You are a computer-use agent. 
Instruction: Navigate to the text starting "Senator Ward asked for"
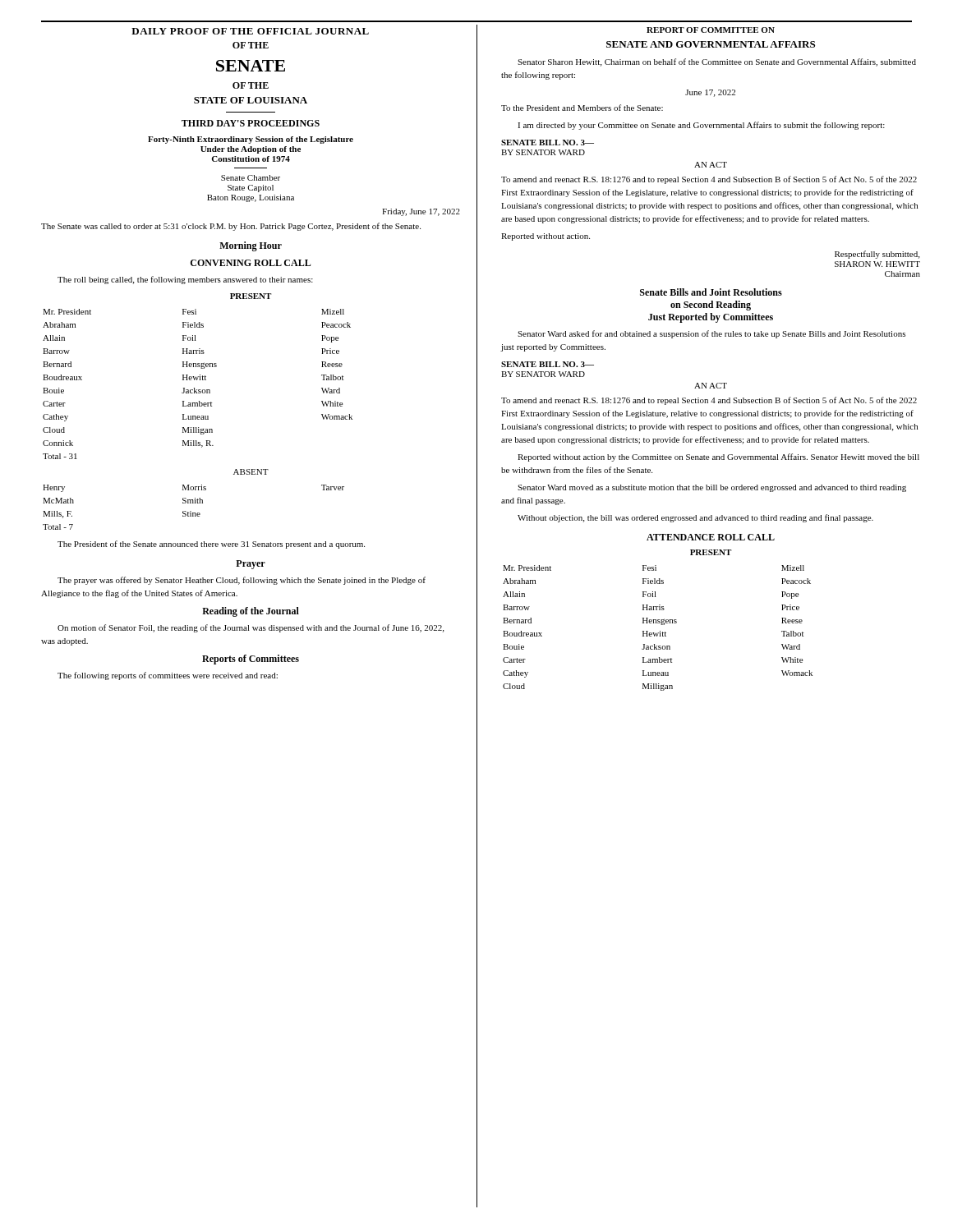(711, 341)
